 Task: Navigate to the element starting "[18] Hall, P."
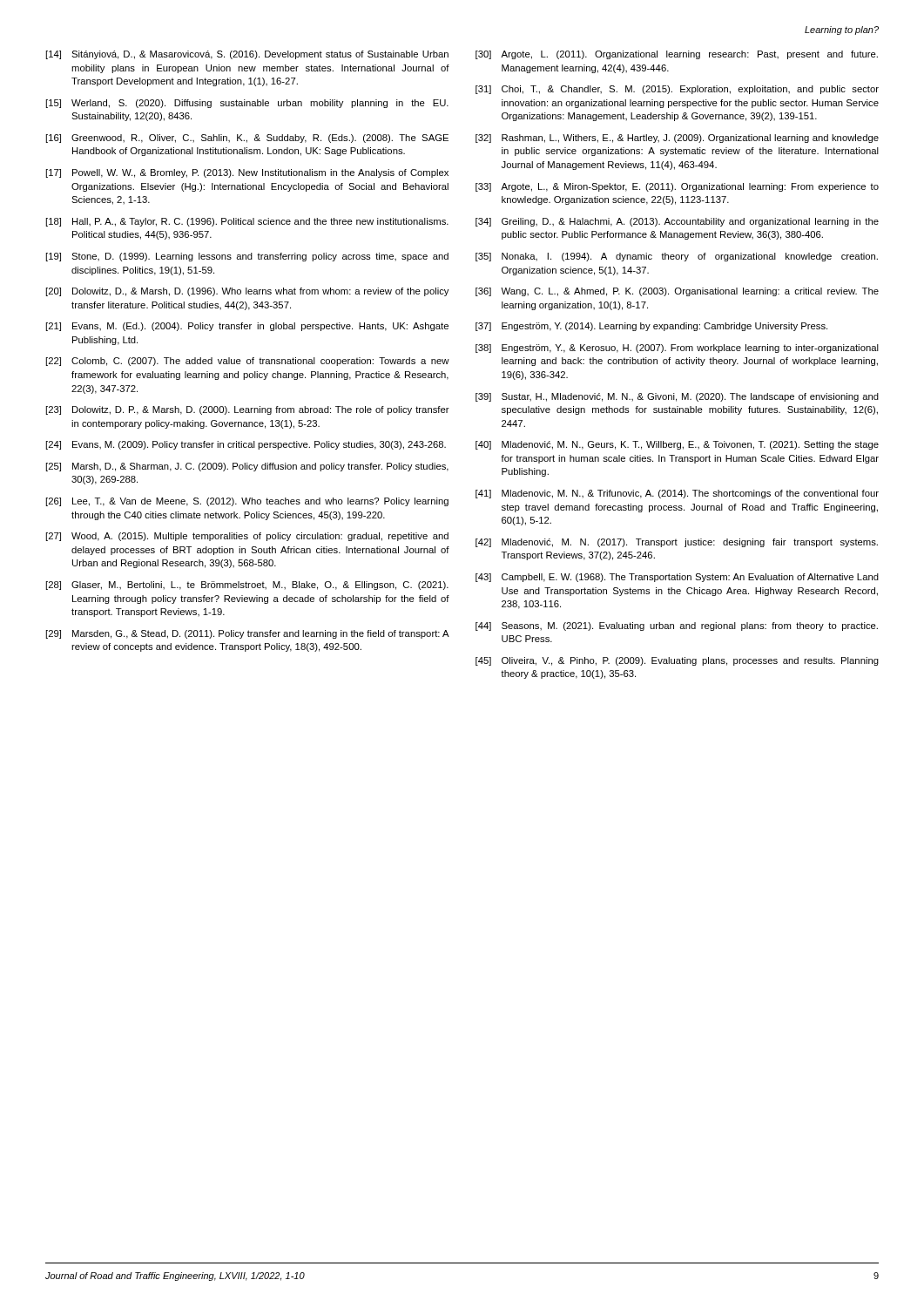[247, 229]
